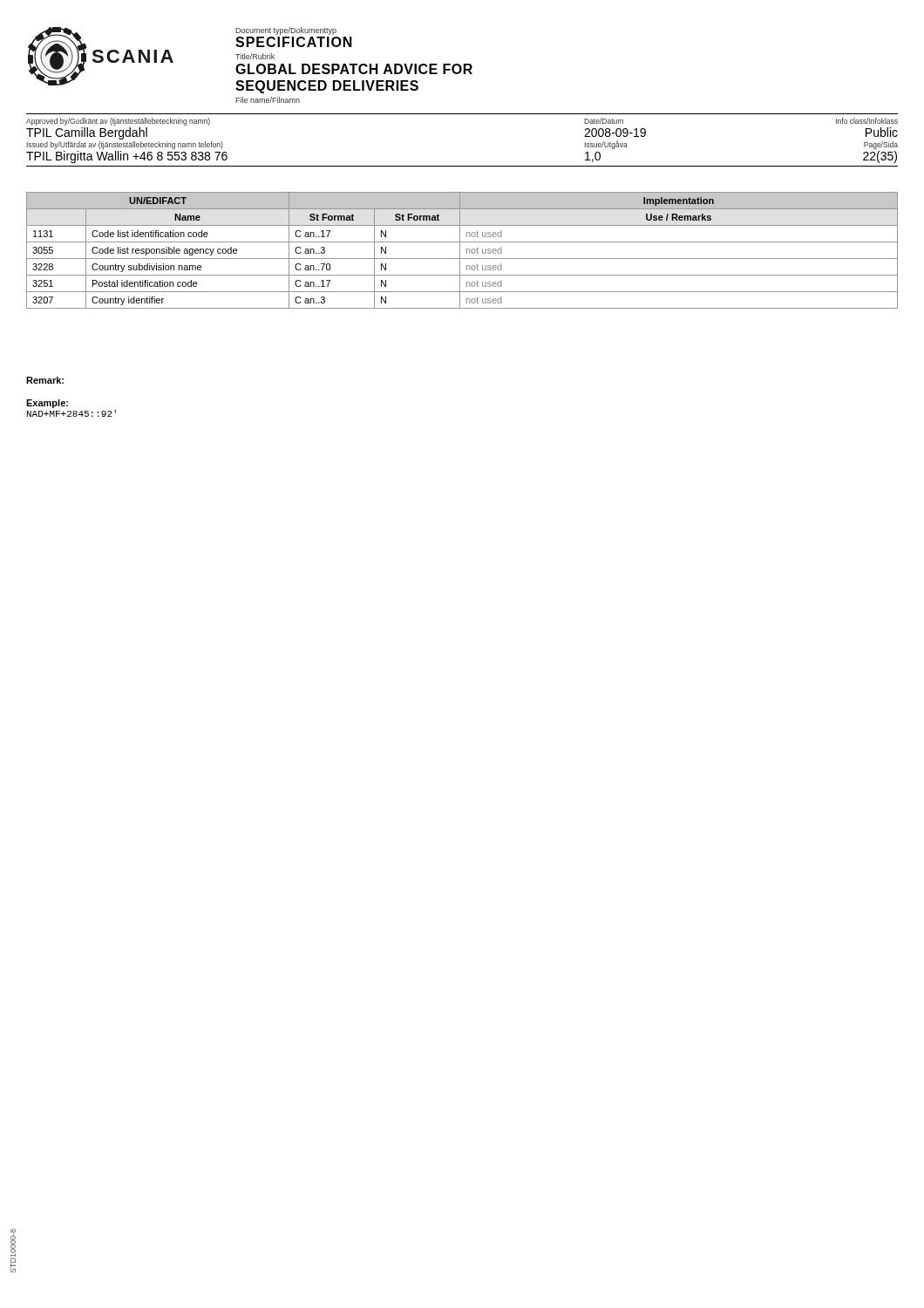The width and height of the screenshot is (924, 1308).
Task: Click the passage that begins "Approved by/Godkänt av (tjänsteställebeteckning namn) TPIL Camilla Bergdahl"
Action: [x=117, y=122]
